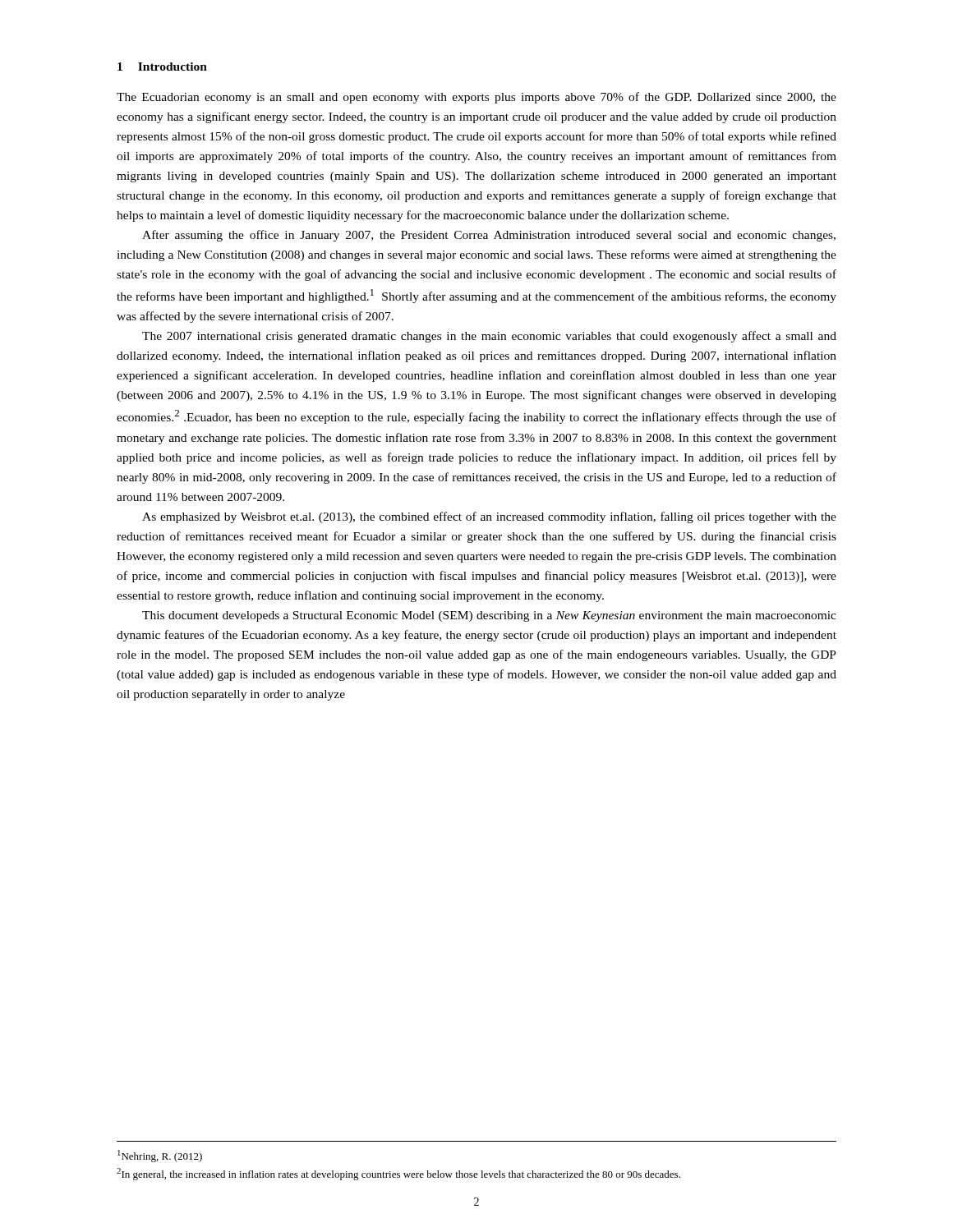Where does it say "1Nehring, R. (2012)"?
This screenshot has height=1232, width=953.
point(160,1155)
